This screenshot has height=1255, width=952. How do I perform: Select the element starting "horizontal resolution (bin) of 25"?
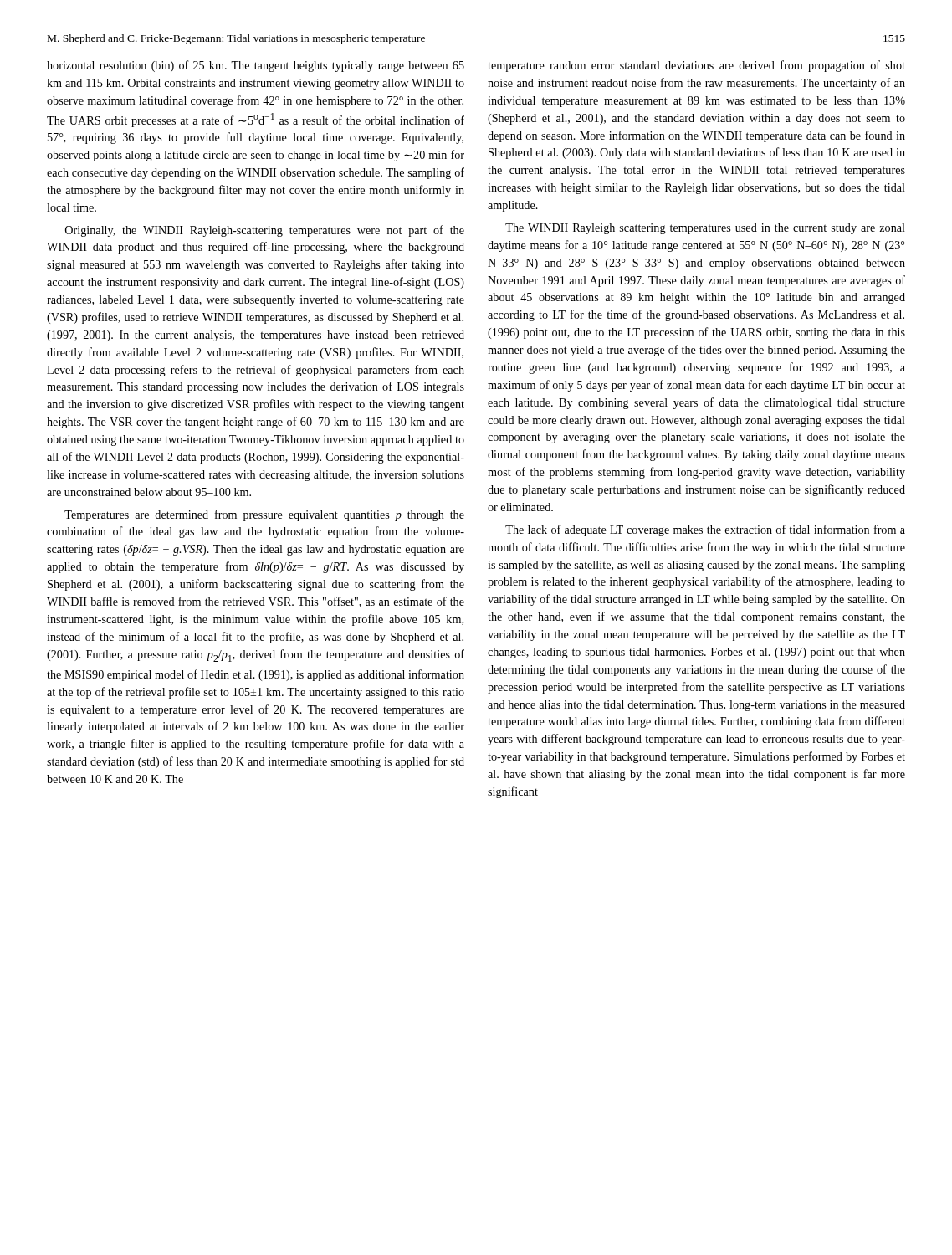[256, 422]
